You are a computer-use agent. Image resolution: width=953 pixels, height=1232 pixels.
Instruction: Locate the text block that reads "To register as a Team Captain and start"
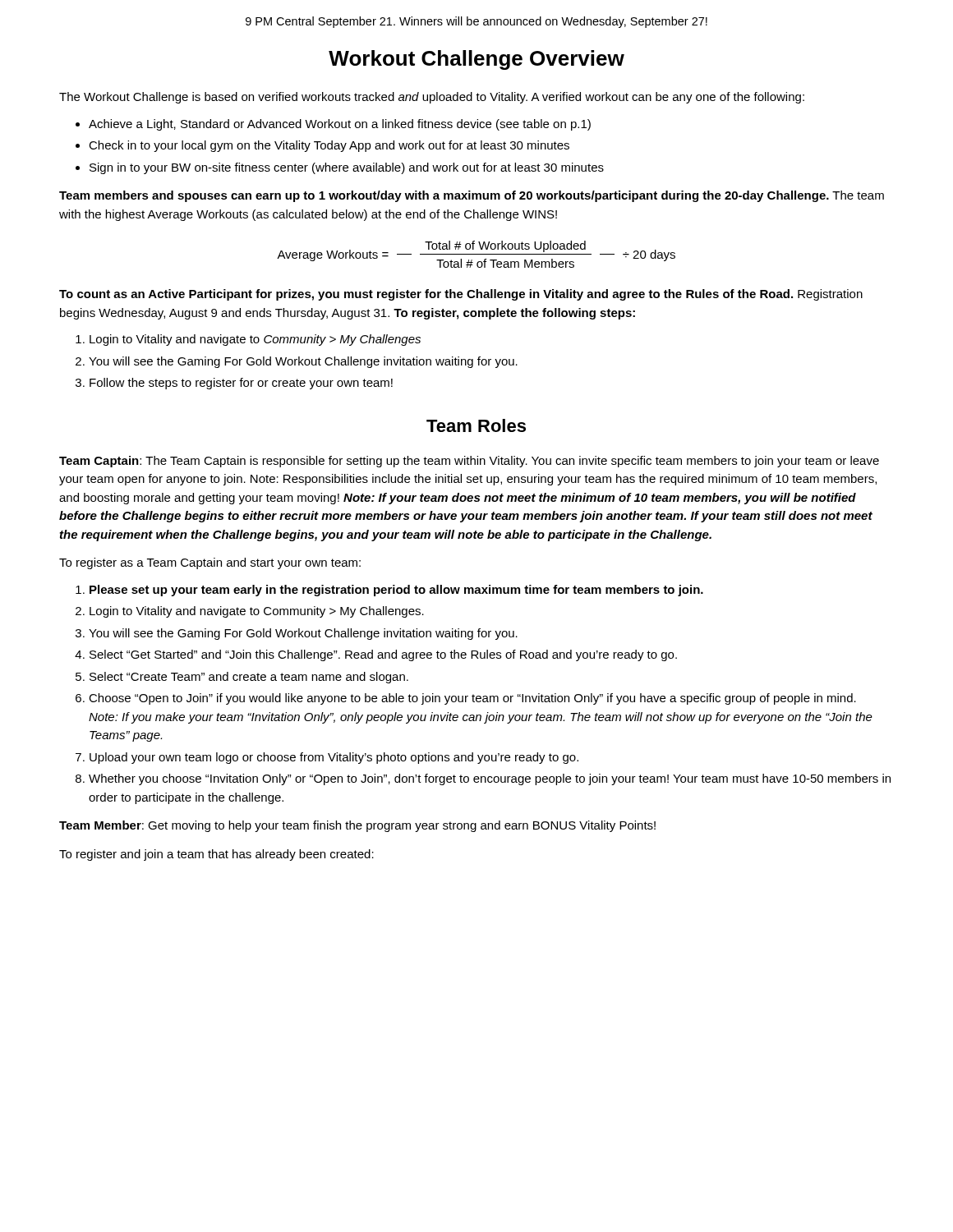210,562
